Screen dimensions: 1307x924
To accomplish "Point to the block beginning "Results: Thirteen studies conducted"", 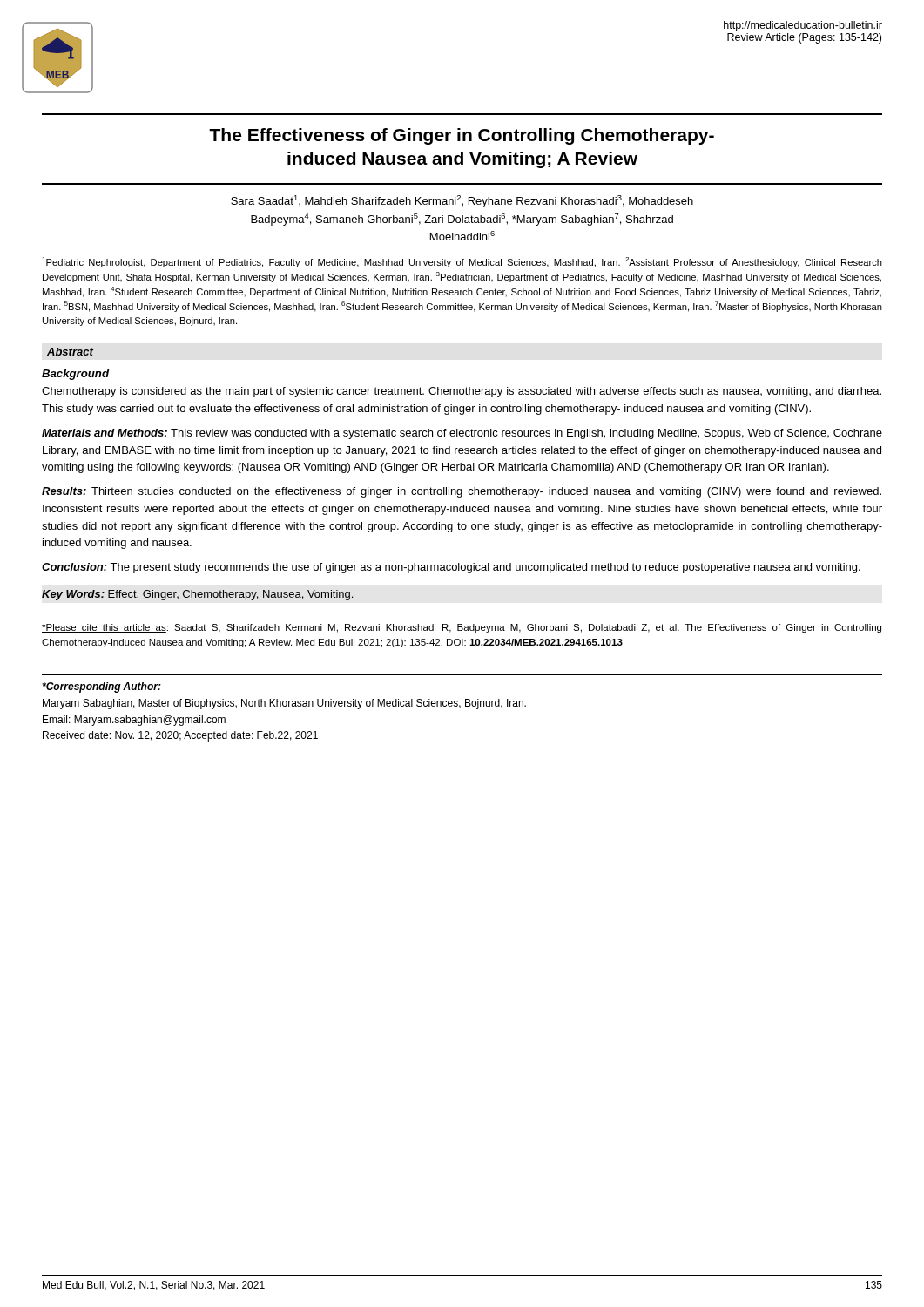I will click(462, 517).
